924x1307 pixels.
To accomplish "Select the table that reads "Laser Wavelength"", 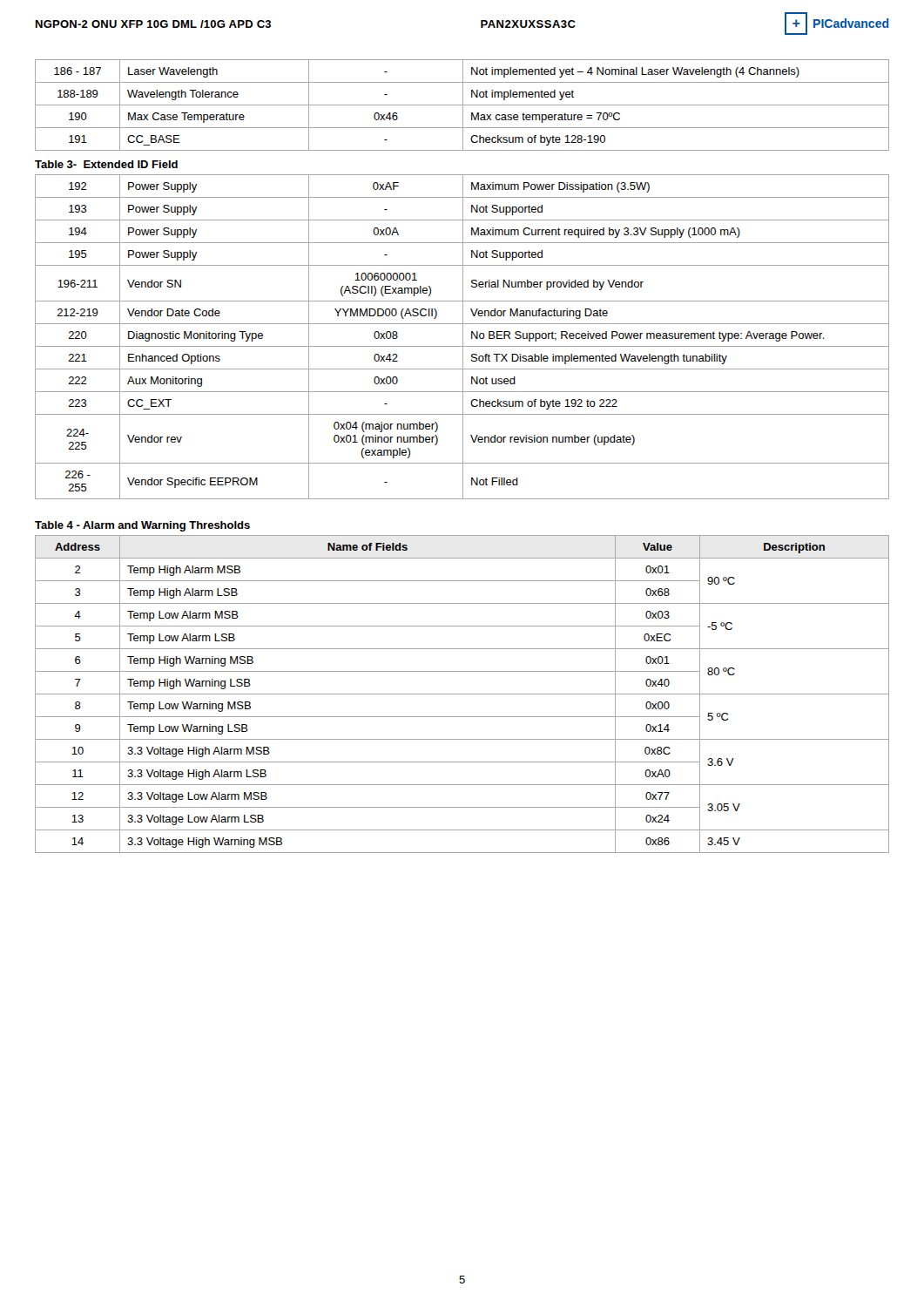I will coord(462,105).
